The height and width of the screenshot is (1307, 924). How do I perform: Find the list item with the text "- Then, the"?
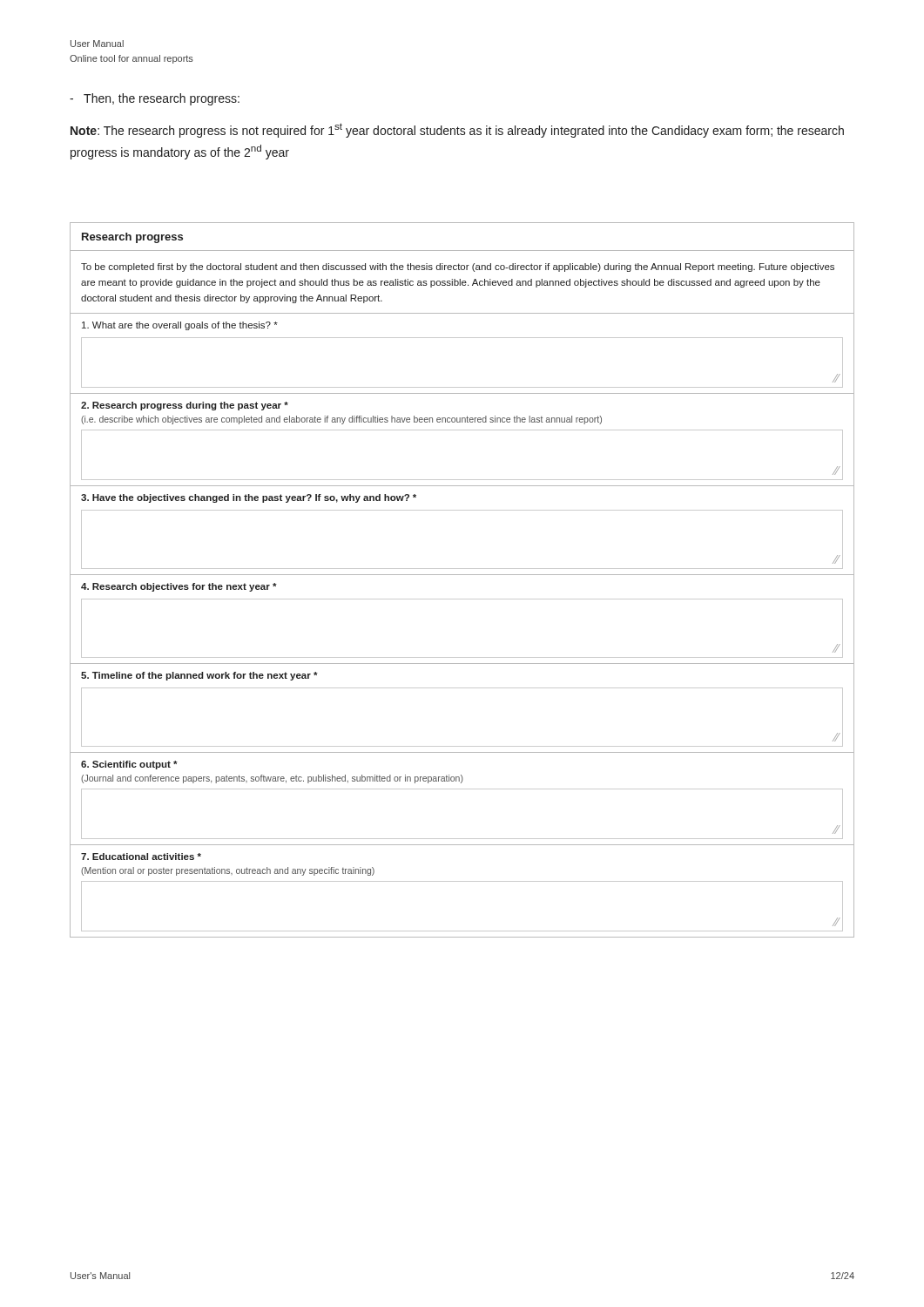pos(155,98)
